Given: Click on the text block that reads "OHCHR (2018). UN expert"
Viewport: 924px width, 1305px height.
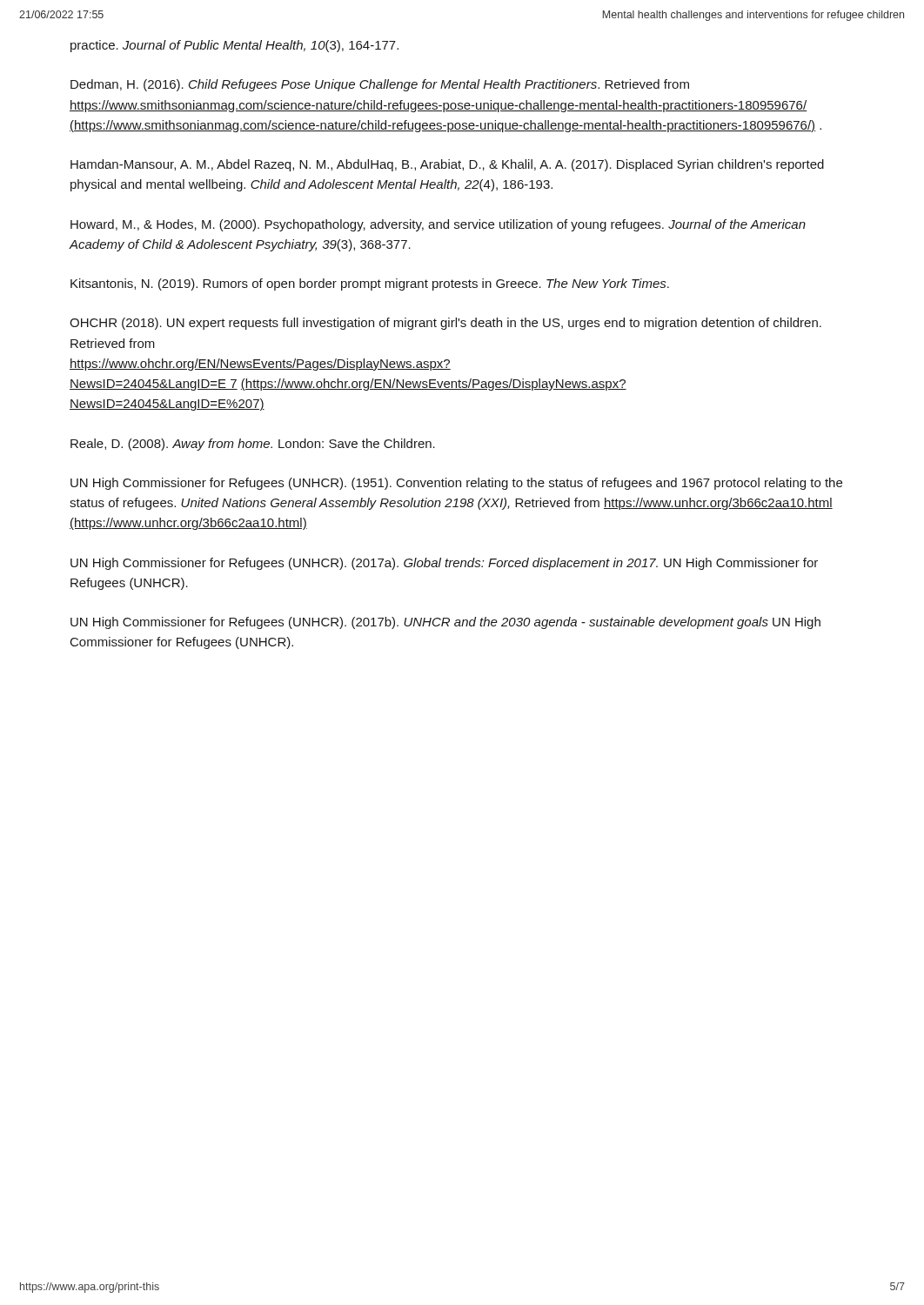Looking at the screenshot, I should point(446,363).
